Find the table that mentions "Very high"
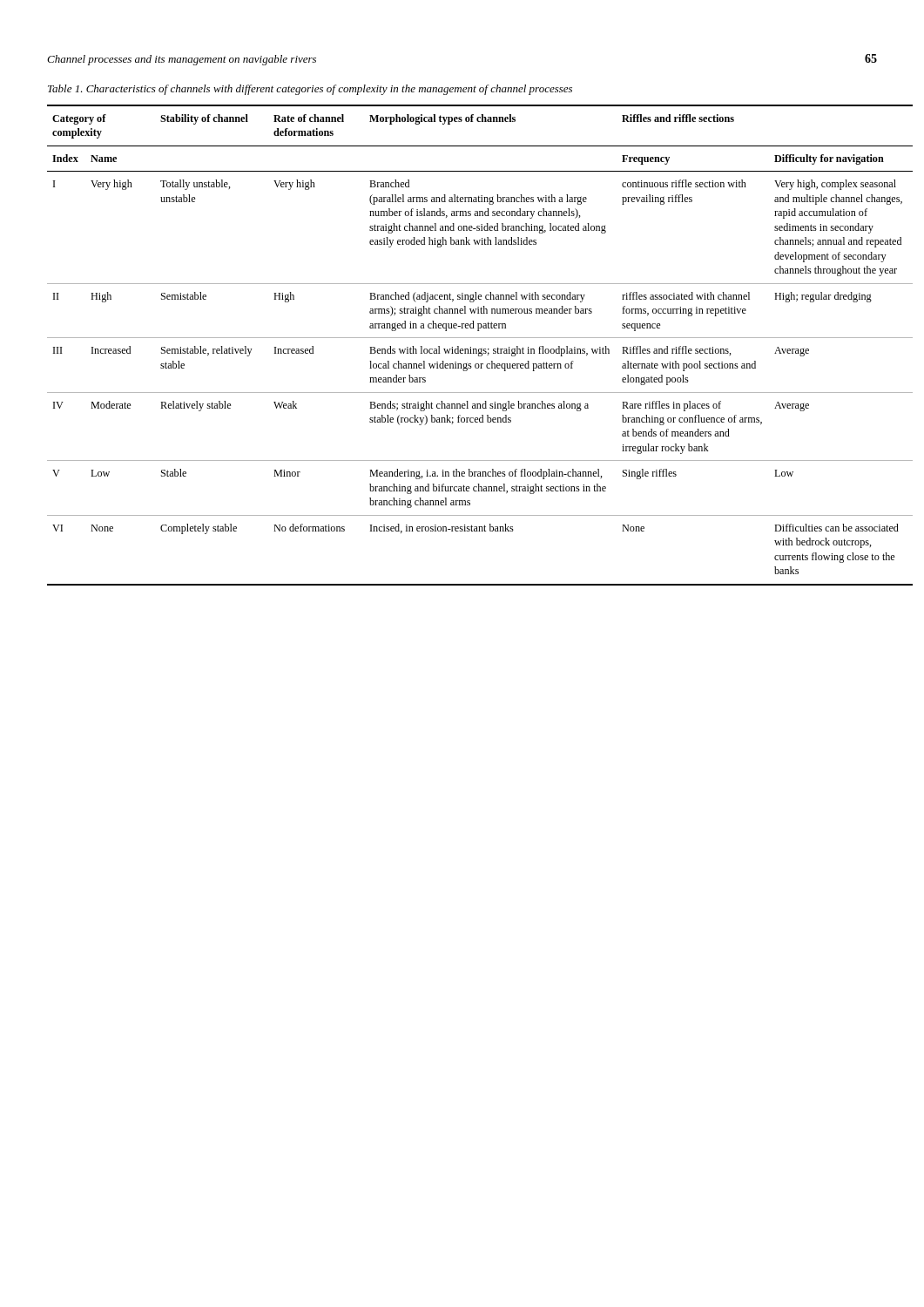 (x=462, y=345)
